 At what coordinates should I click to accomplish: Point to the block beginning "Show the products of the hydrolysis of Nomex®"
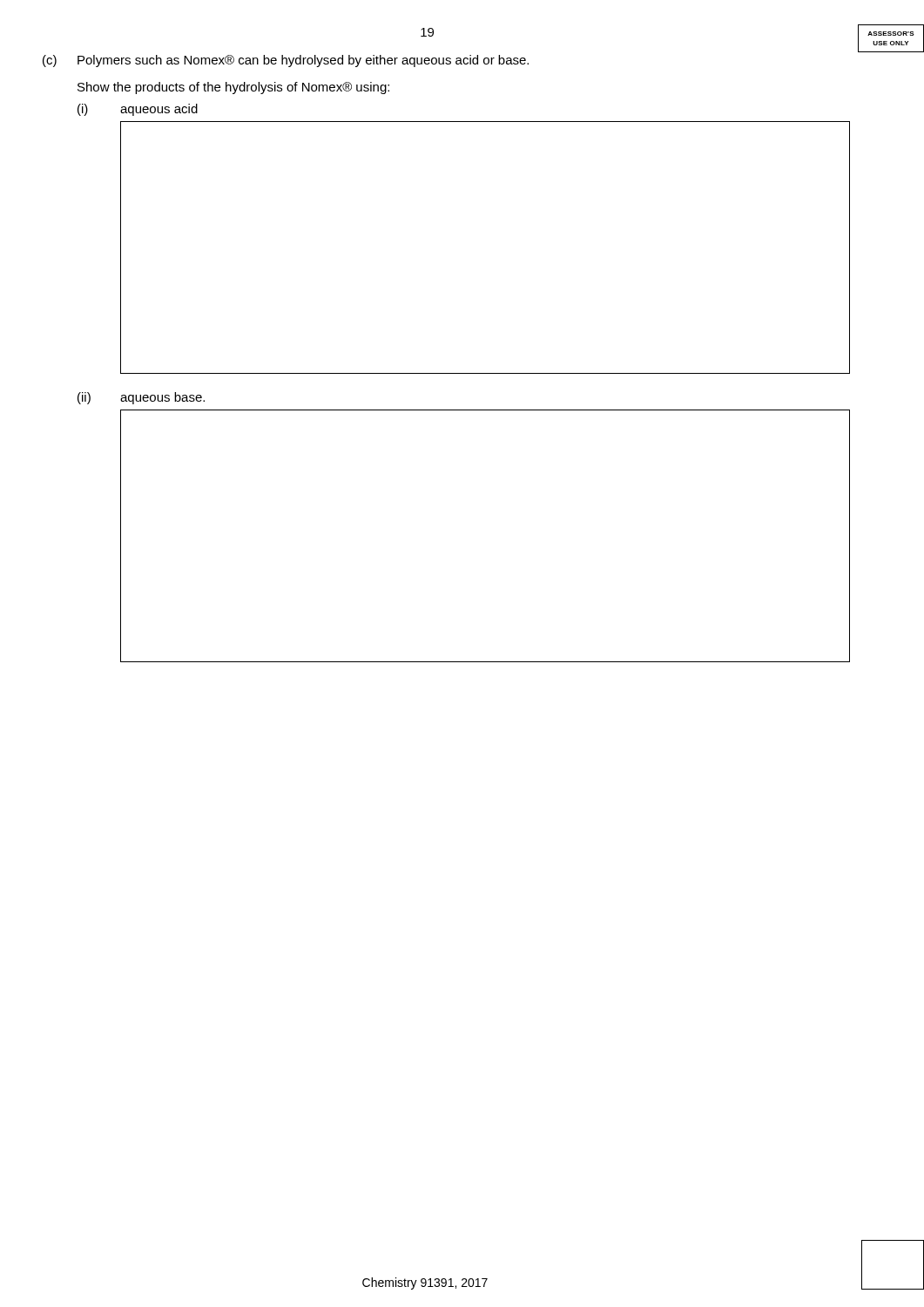click(234, 87)
